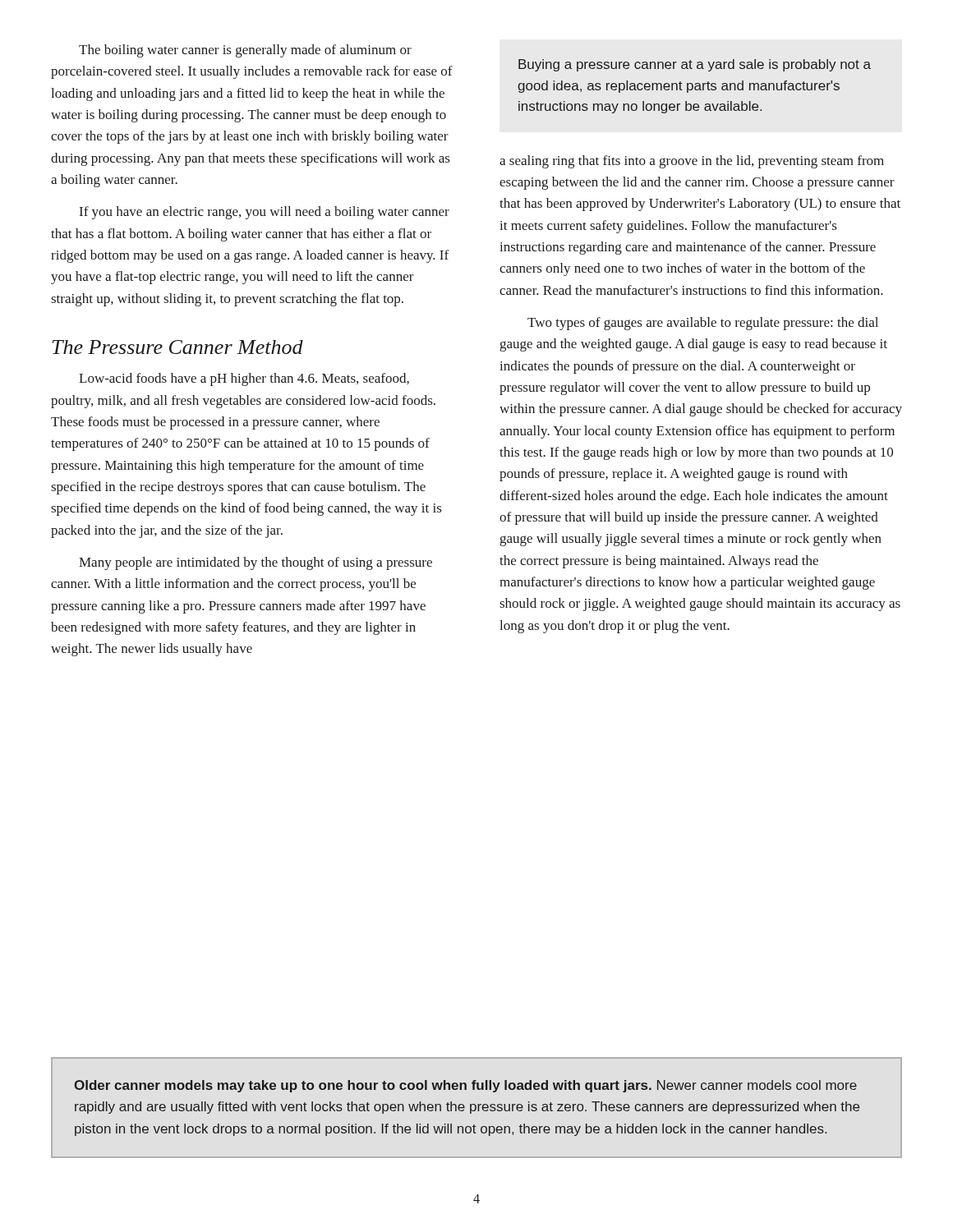
Task: Find the section header with the text "The Pressure Canner"
Action: point(177,347)
